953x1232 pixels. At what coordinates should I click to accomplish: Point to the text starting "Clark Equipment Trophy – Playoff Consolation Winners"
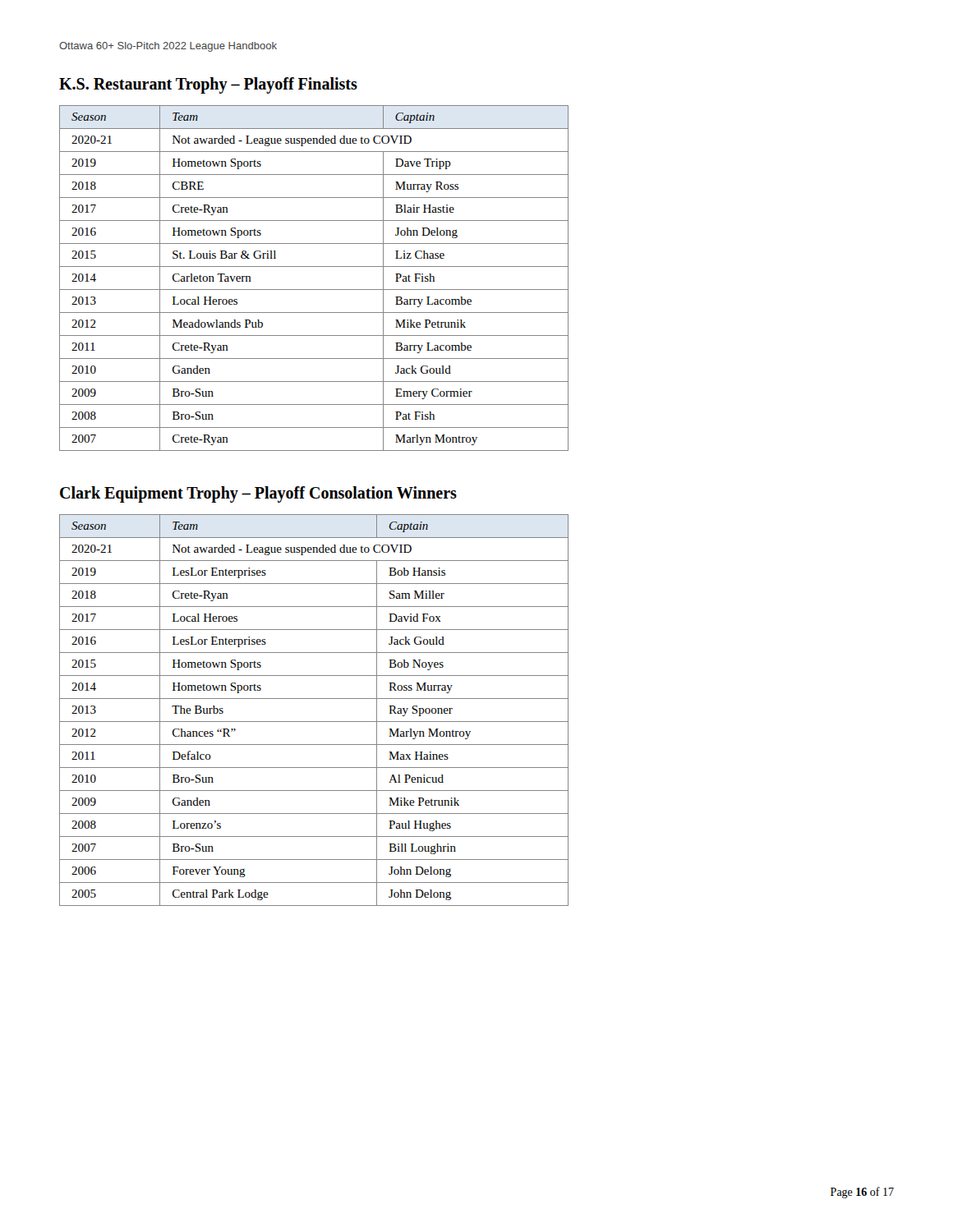click(x=258, y=493)
